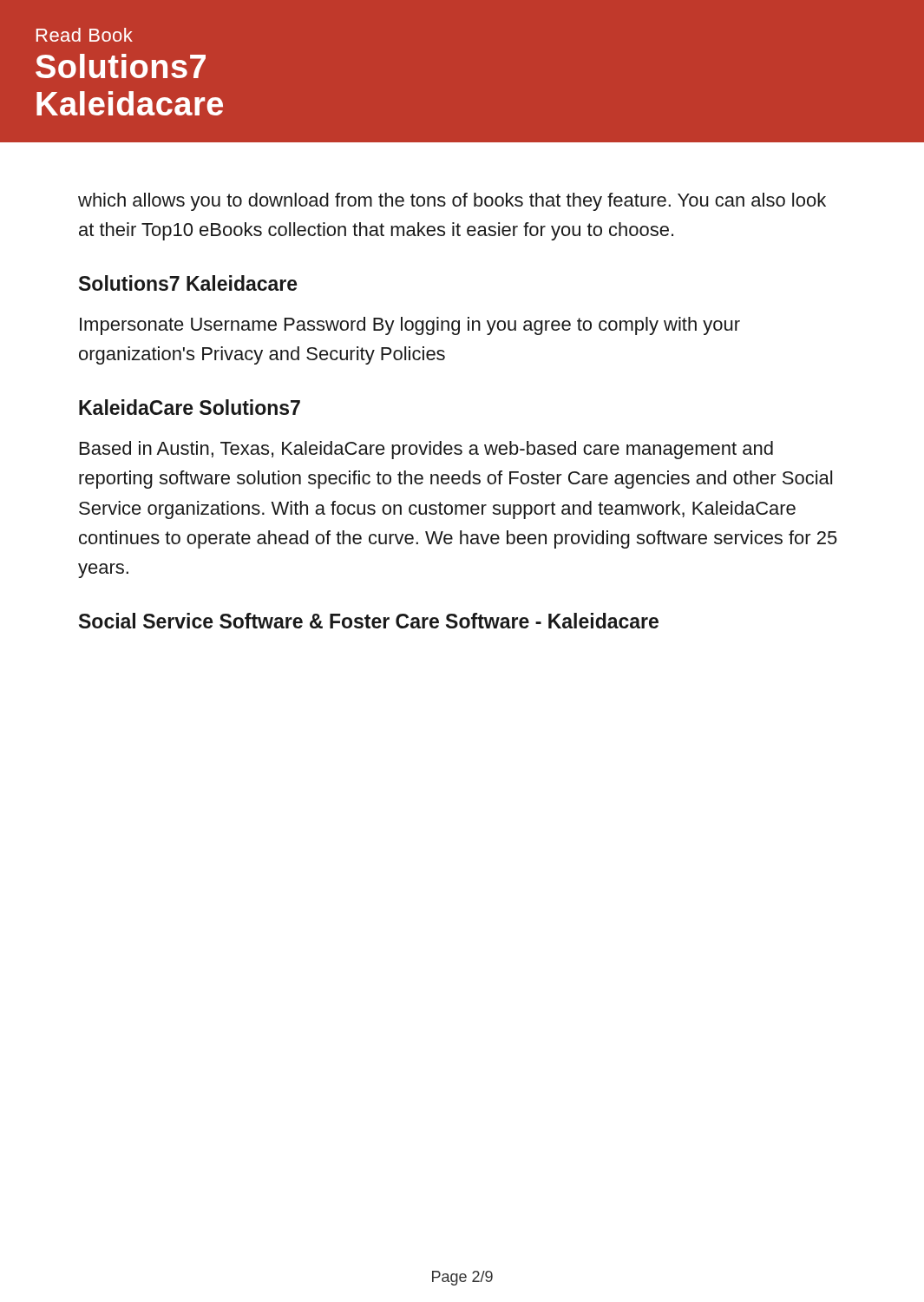Navigate to the element starting "KaleidaCare Solutions7"

click(190, 408)
